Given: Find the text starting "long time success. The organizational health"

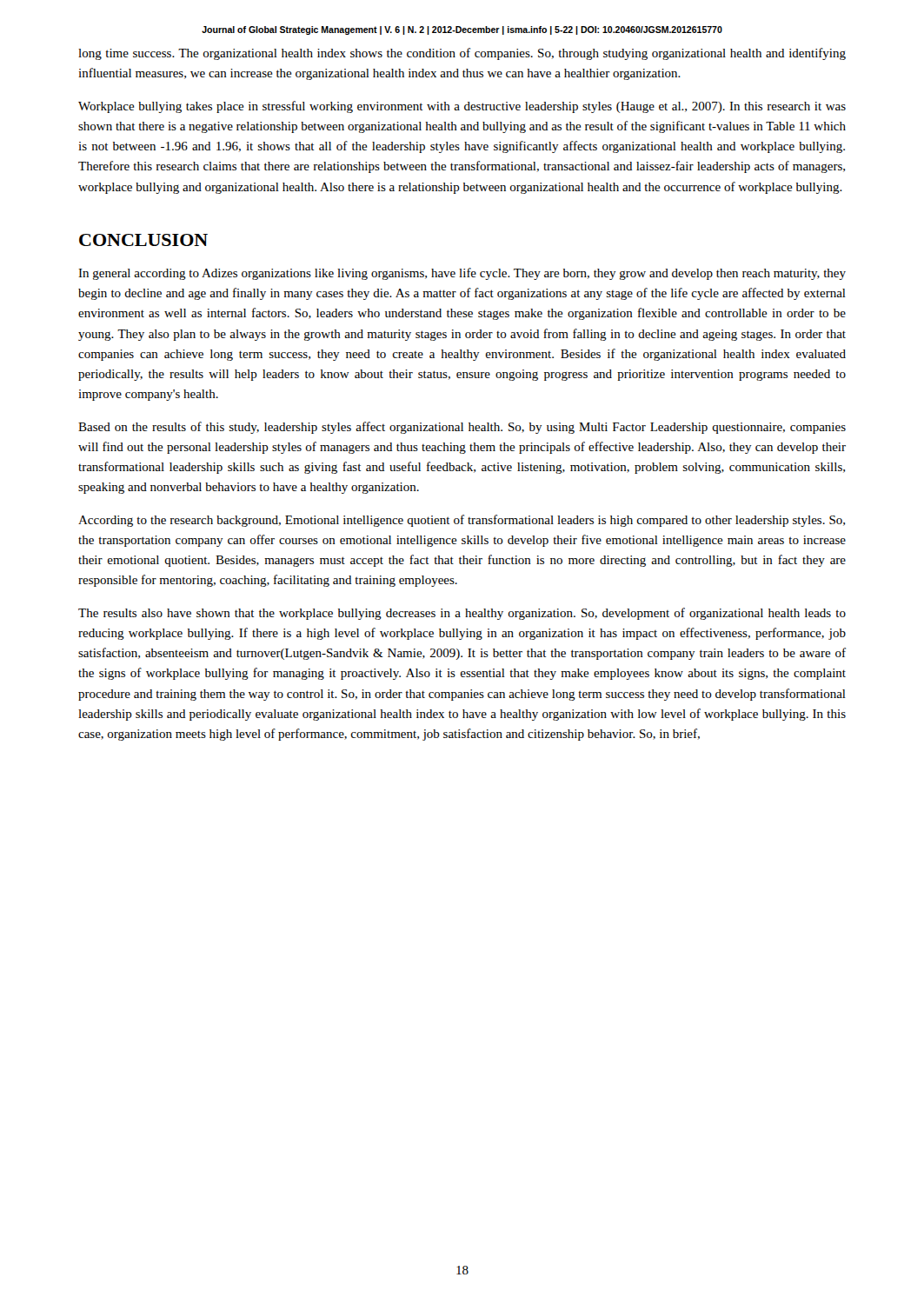Looking at the screenshot, I should (x=462, y=63).
